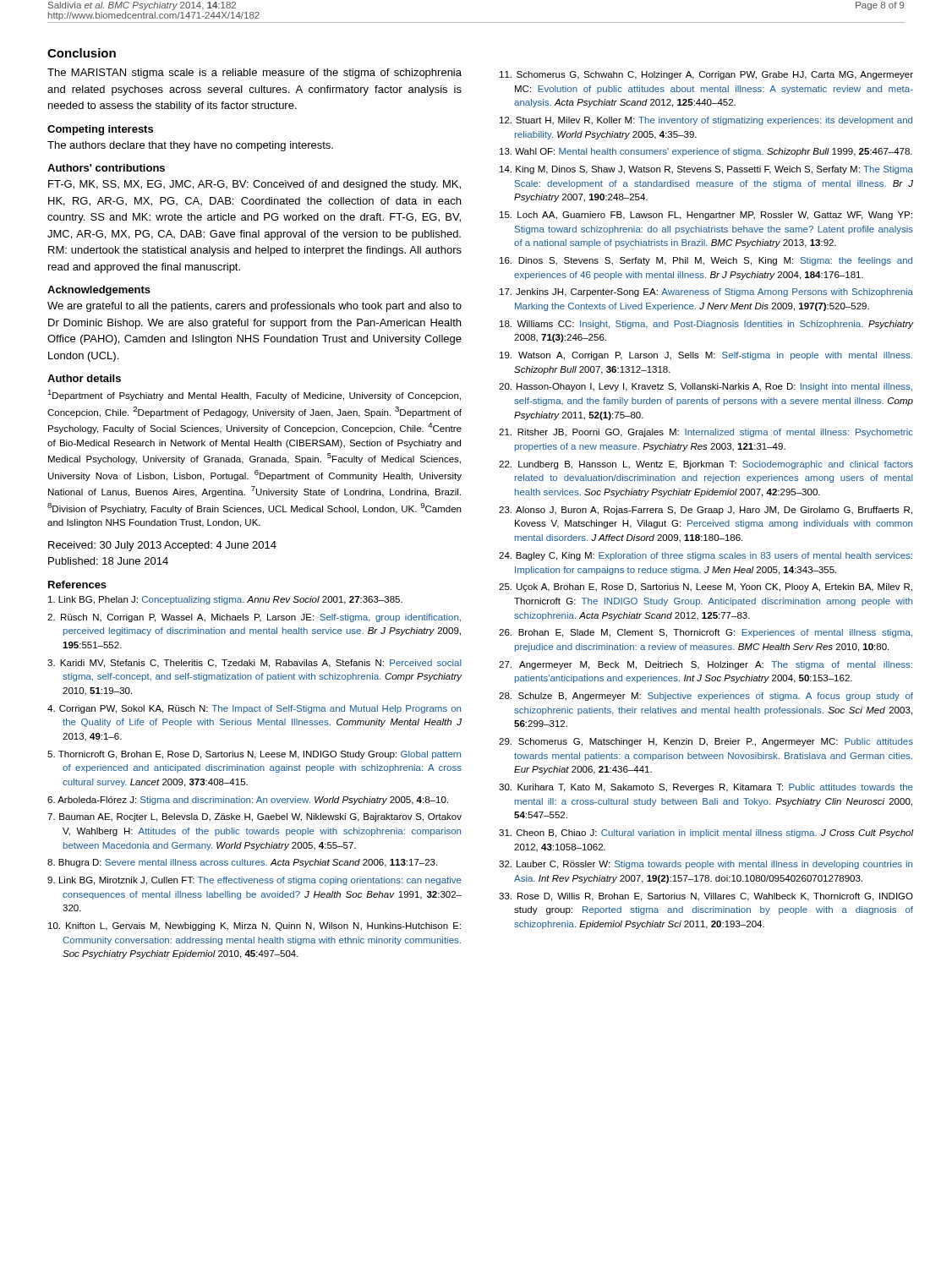Point to the text starting "FT-G, MK, SS, MX, EG, JMC,"
Screen dimensions: 1268x952
254,225
